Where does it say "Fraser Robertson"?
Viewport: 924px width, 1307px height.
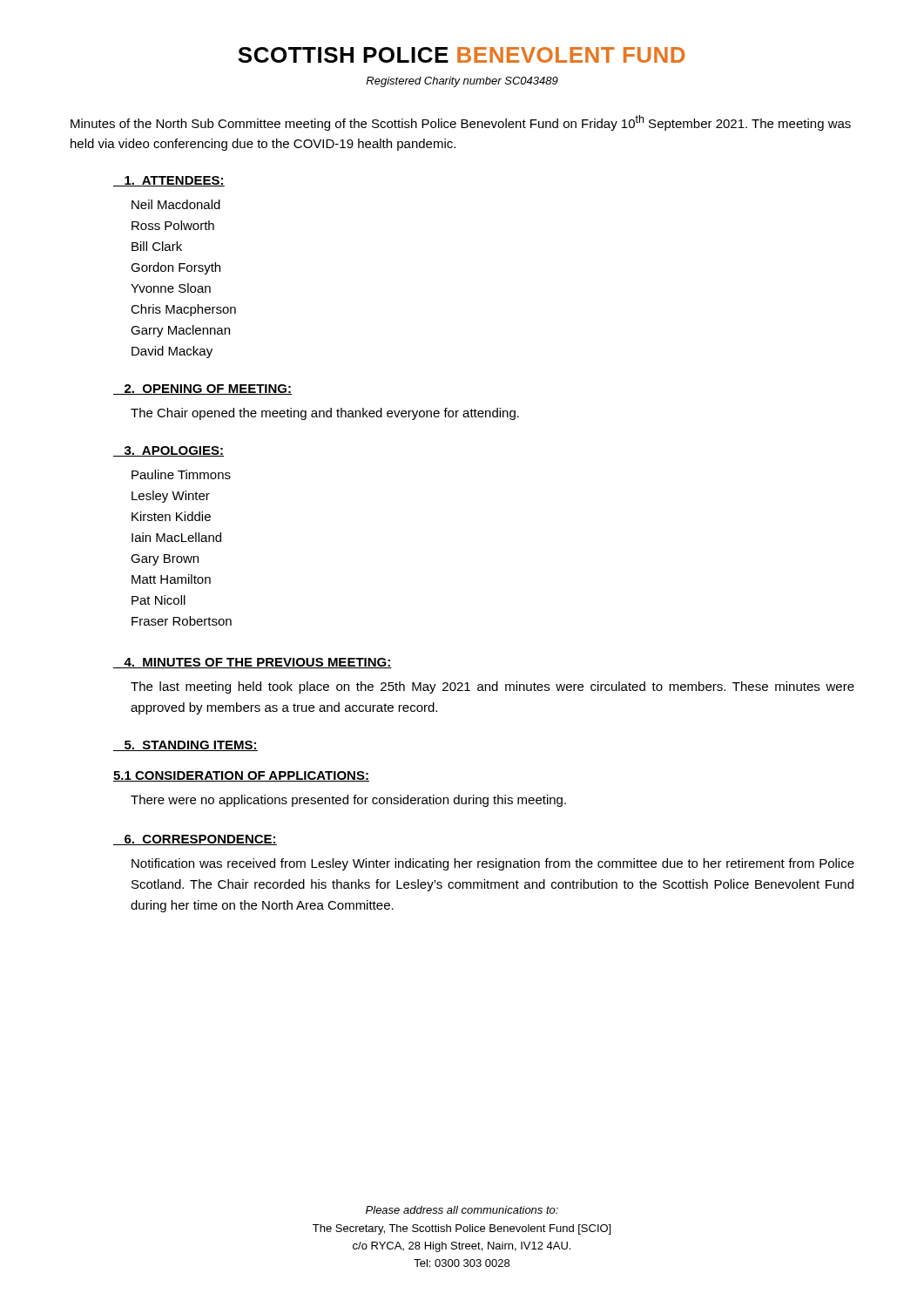(x=181, y=621)
